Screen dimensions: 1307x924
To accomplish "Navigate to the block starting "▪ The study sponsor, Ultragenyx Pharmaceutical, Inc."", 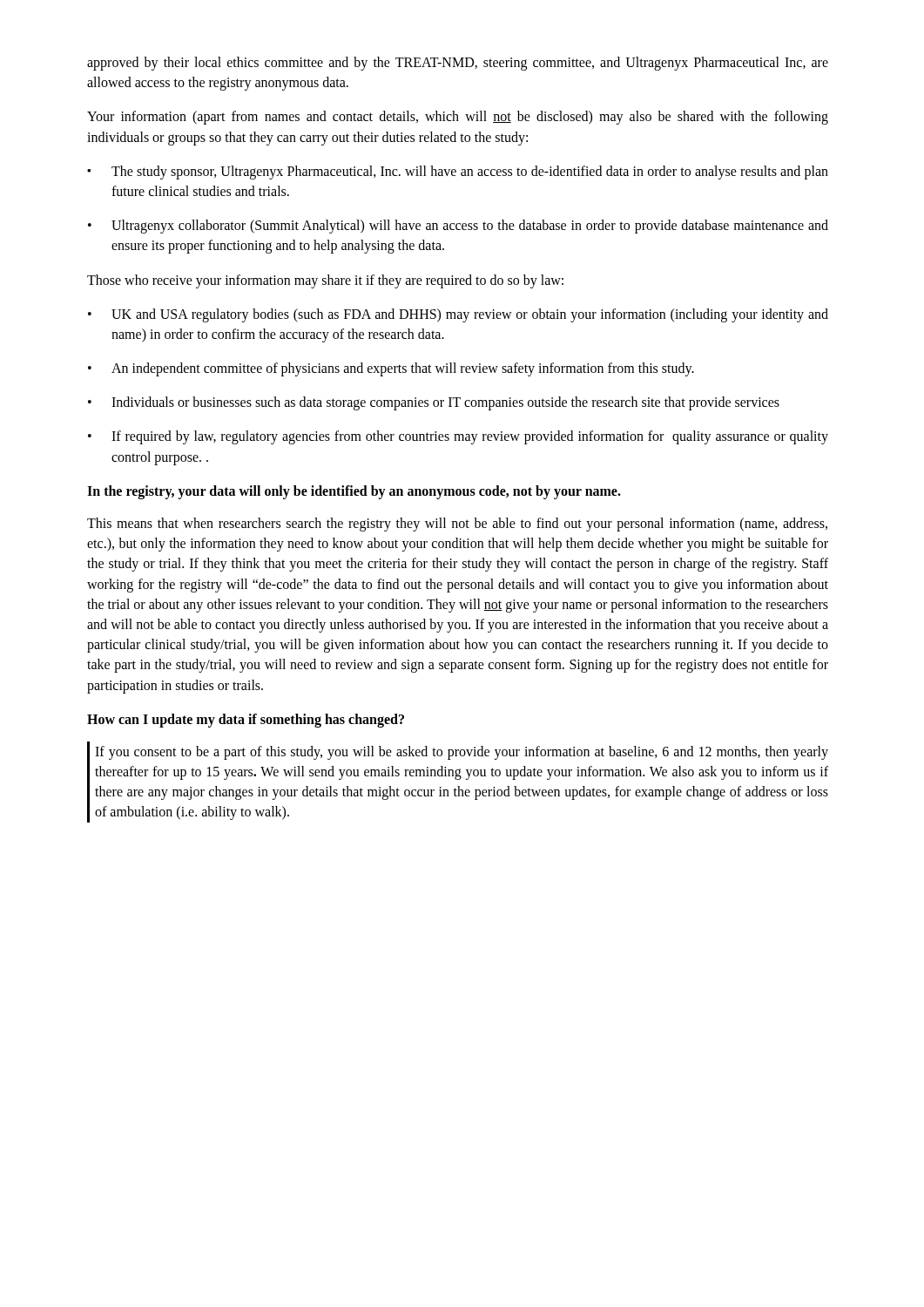I will point(458,181).
